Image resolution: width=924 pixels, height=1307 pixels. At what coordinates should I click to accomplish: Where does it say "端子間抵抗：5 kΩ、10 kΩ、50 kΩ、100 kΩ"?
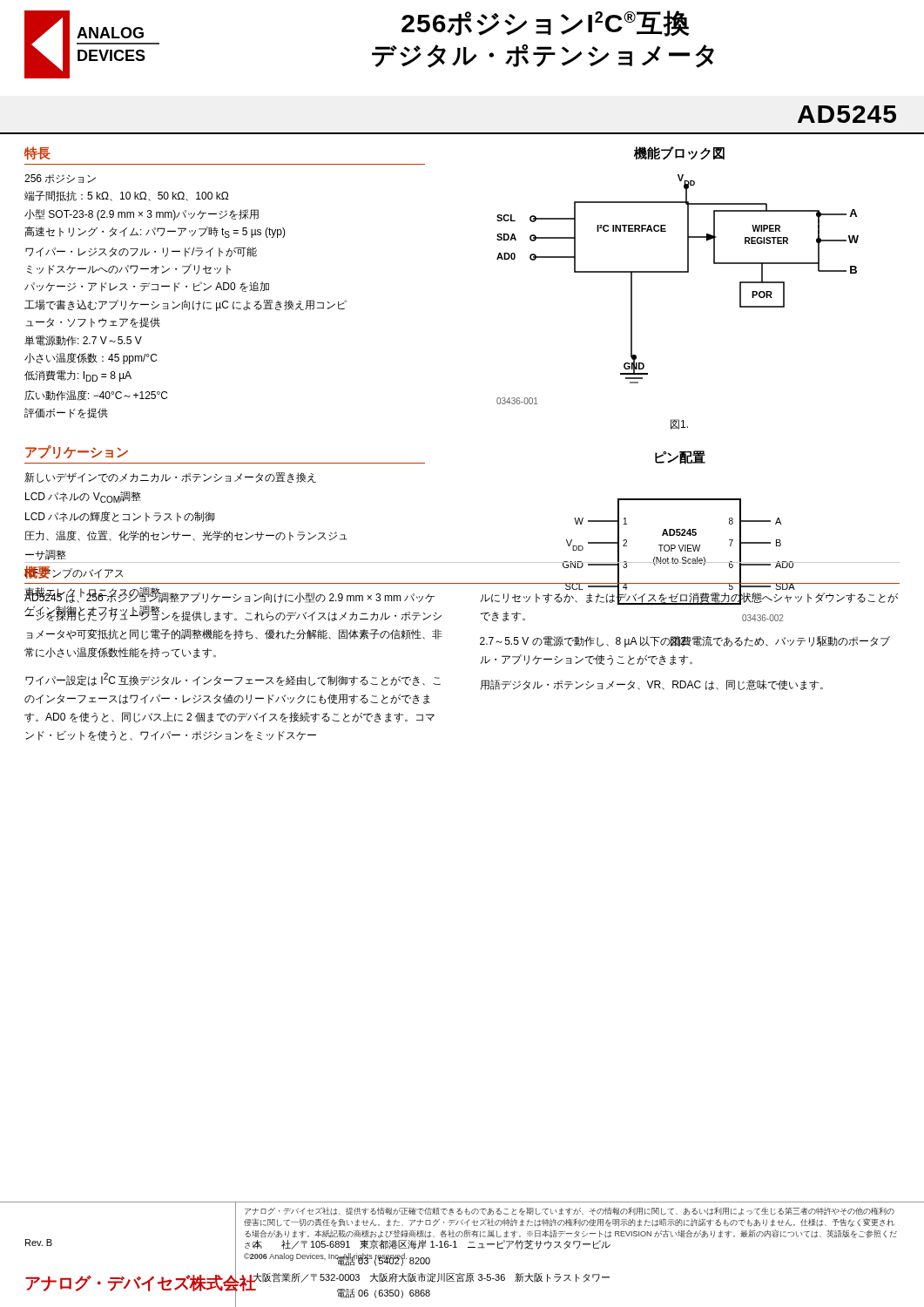pos(127,196)
